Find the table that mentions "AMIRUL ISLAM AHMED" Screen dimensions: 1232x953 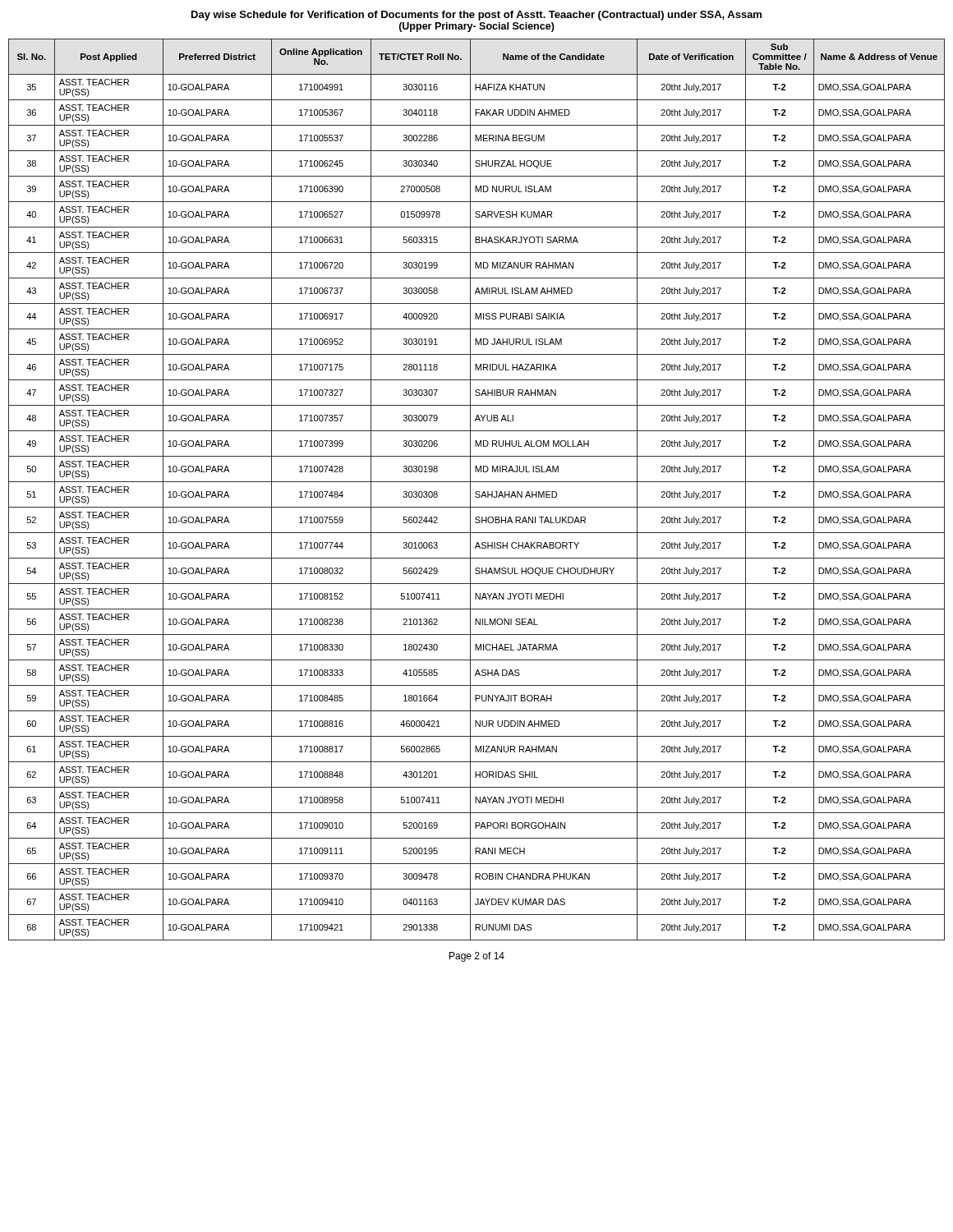click(476, 489)
